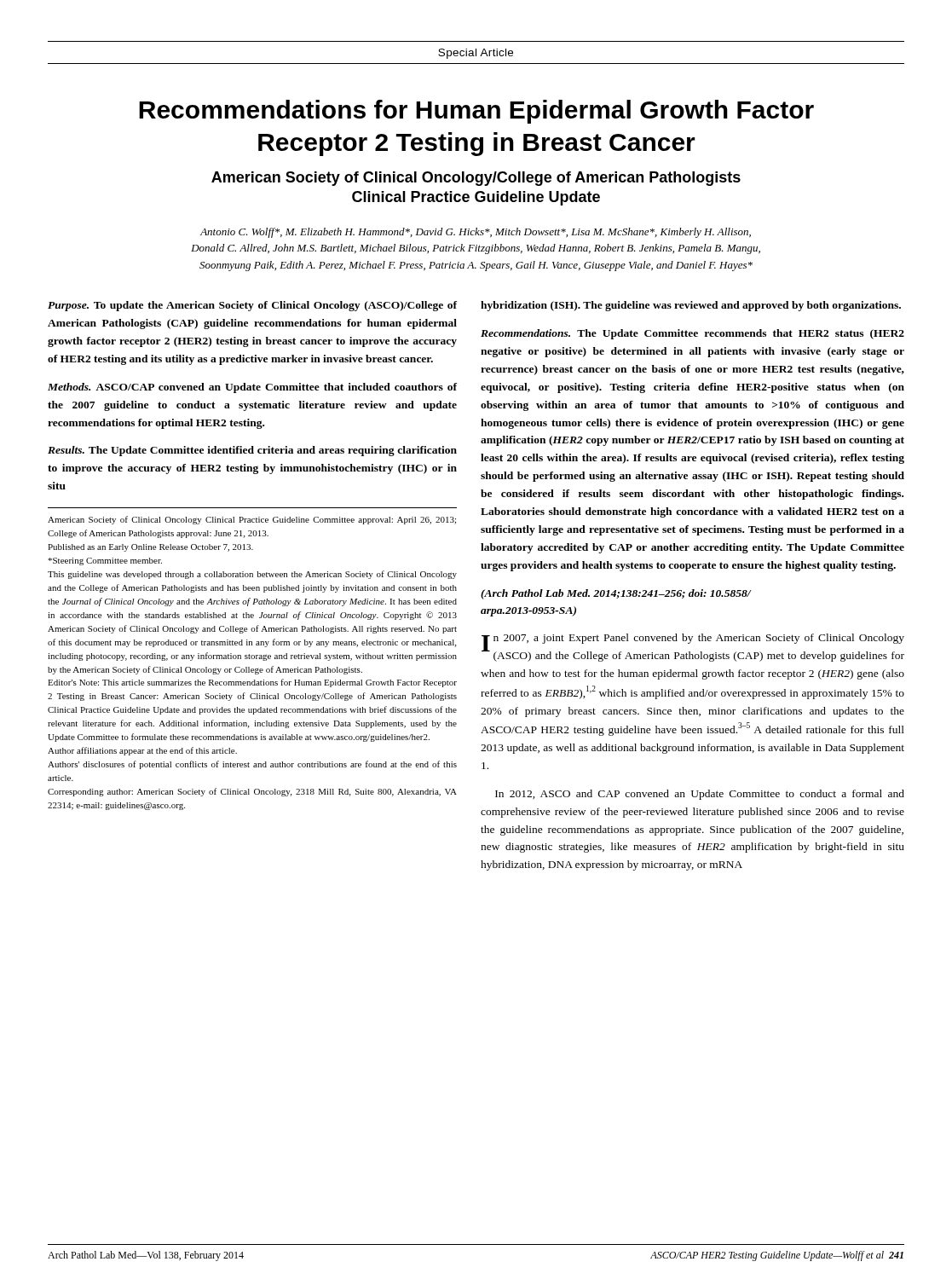This screenshot has width=952, height=1279.
Task: Find the passage starting "Antonio C. Wolff*, M."
Action: (x=476, y=248)
